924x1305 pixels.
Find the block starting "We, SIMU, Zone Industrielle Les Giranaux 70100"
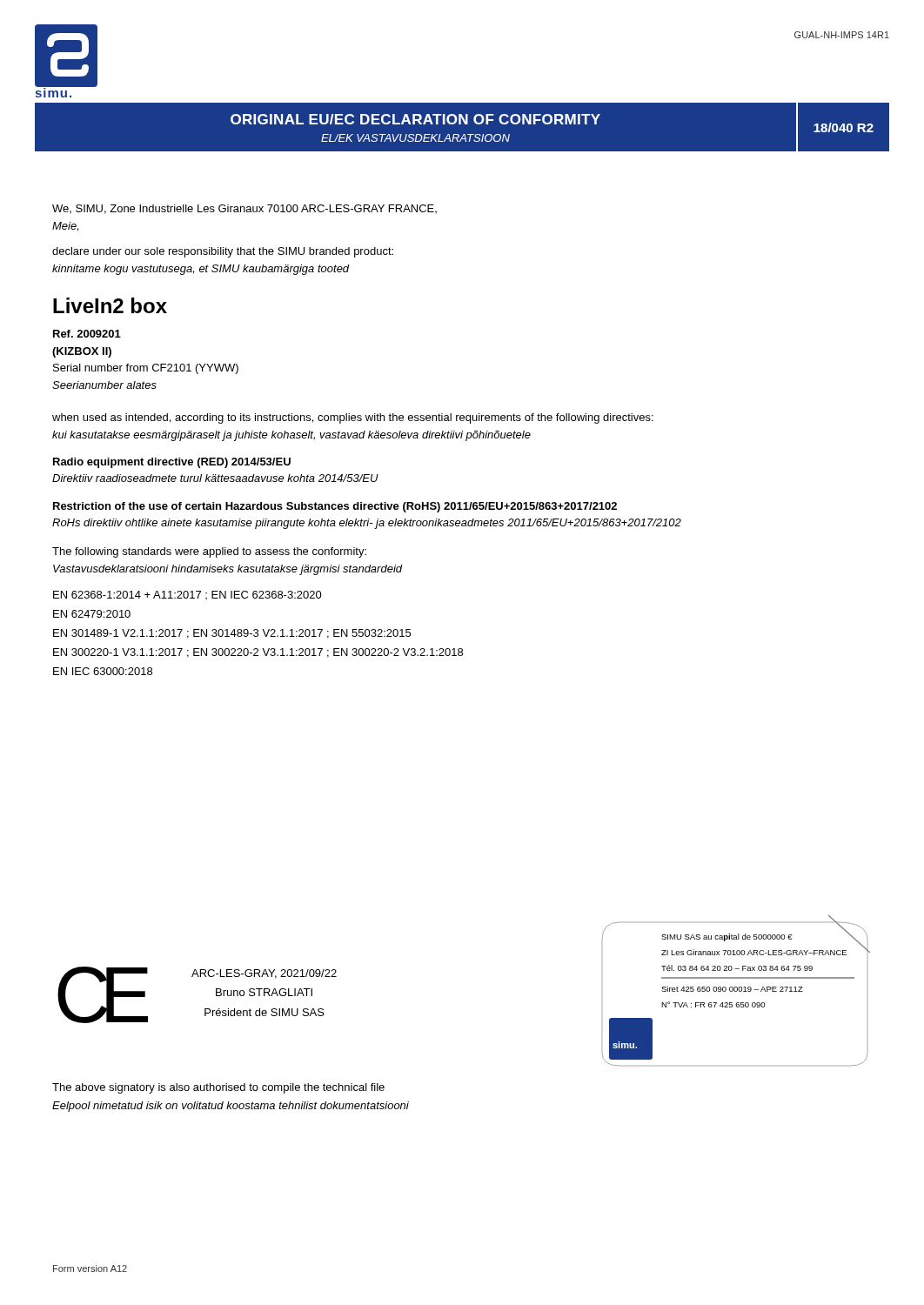coord(245,217)
